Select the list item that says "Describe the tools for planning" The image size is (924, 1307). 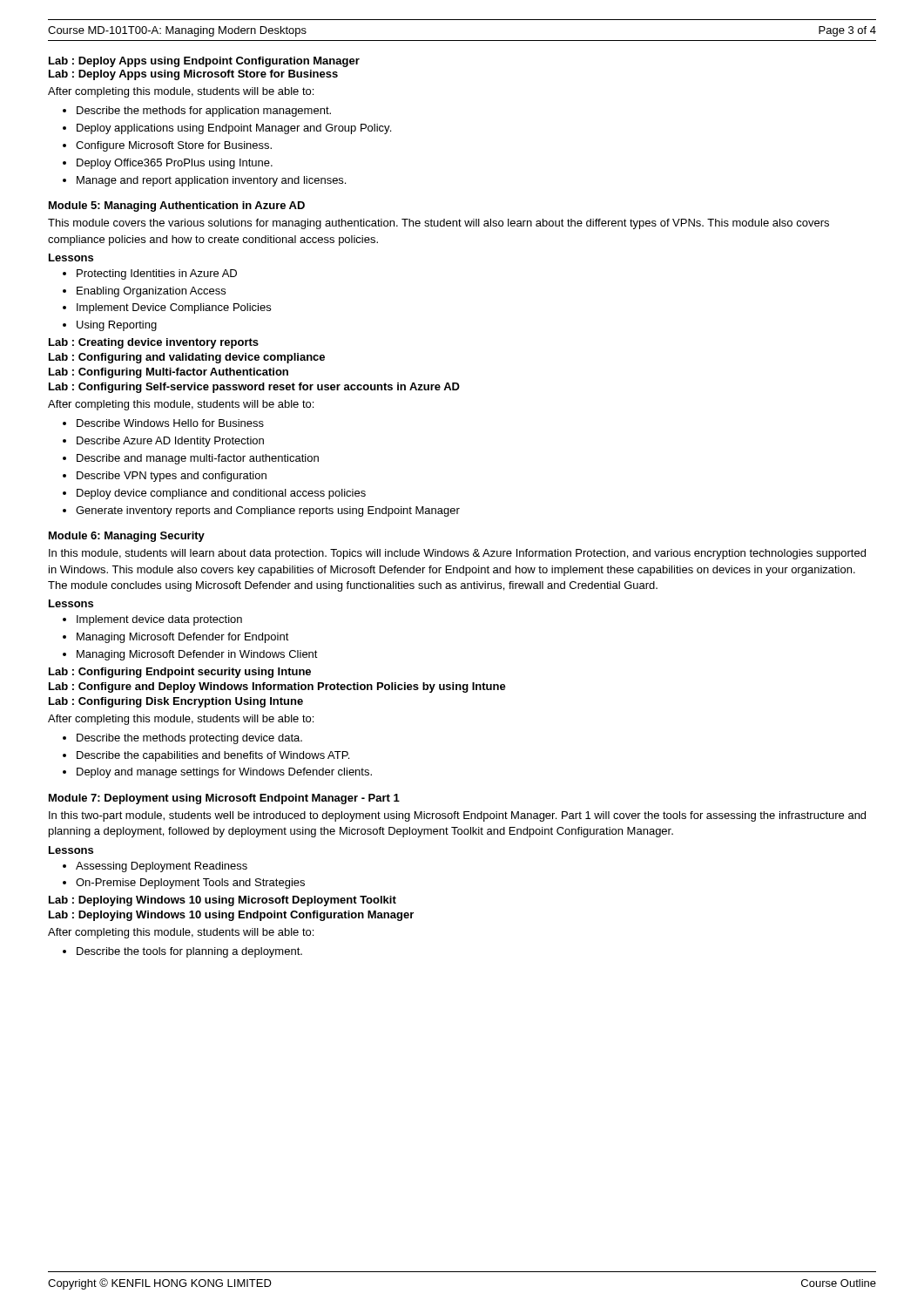189,951
